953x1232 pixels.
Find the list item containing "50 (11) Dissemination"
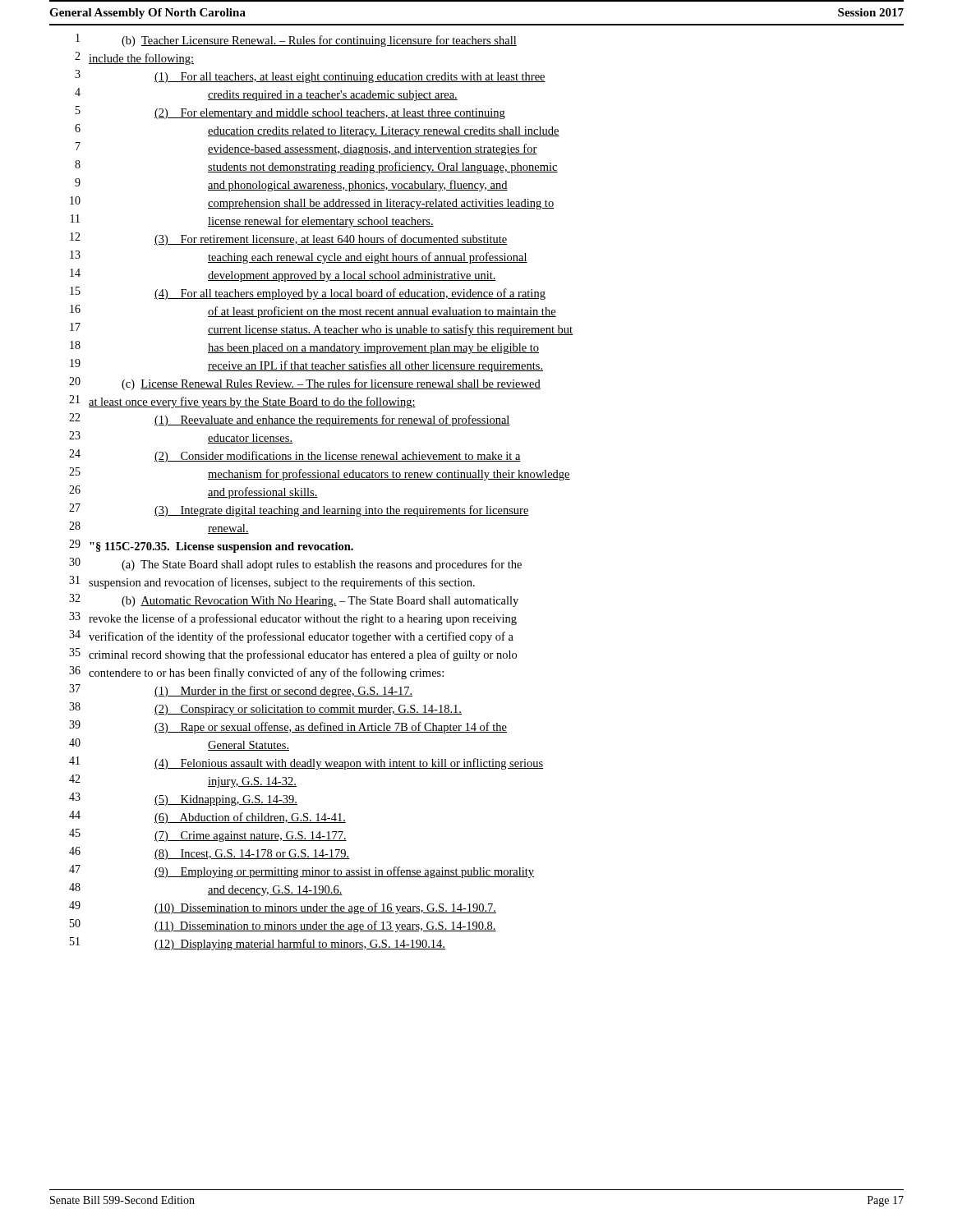click(476, 926)
